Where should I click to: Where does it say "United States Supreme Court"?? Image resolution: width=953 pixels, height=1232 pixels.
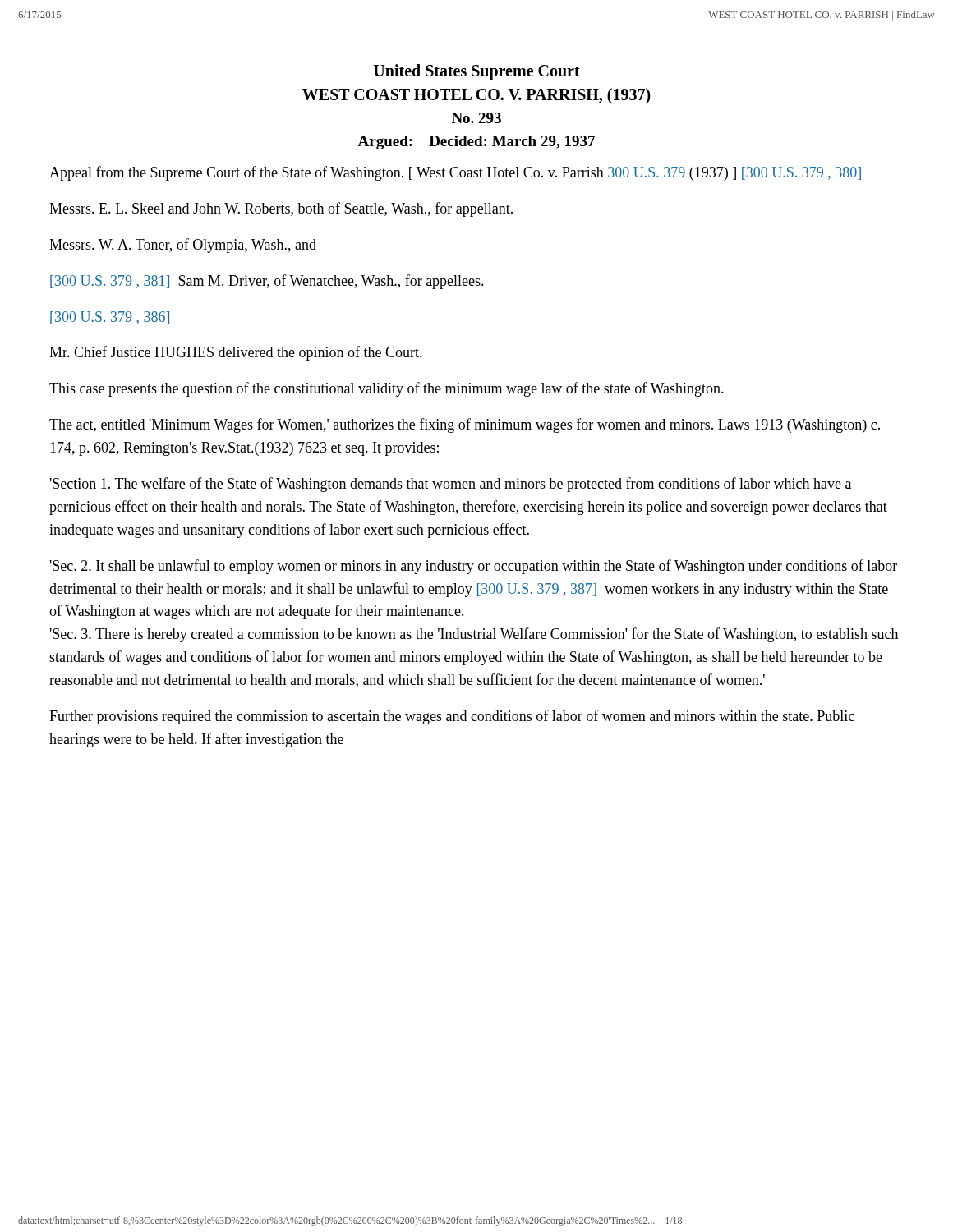pos(476,71)
